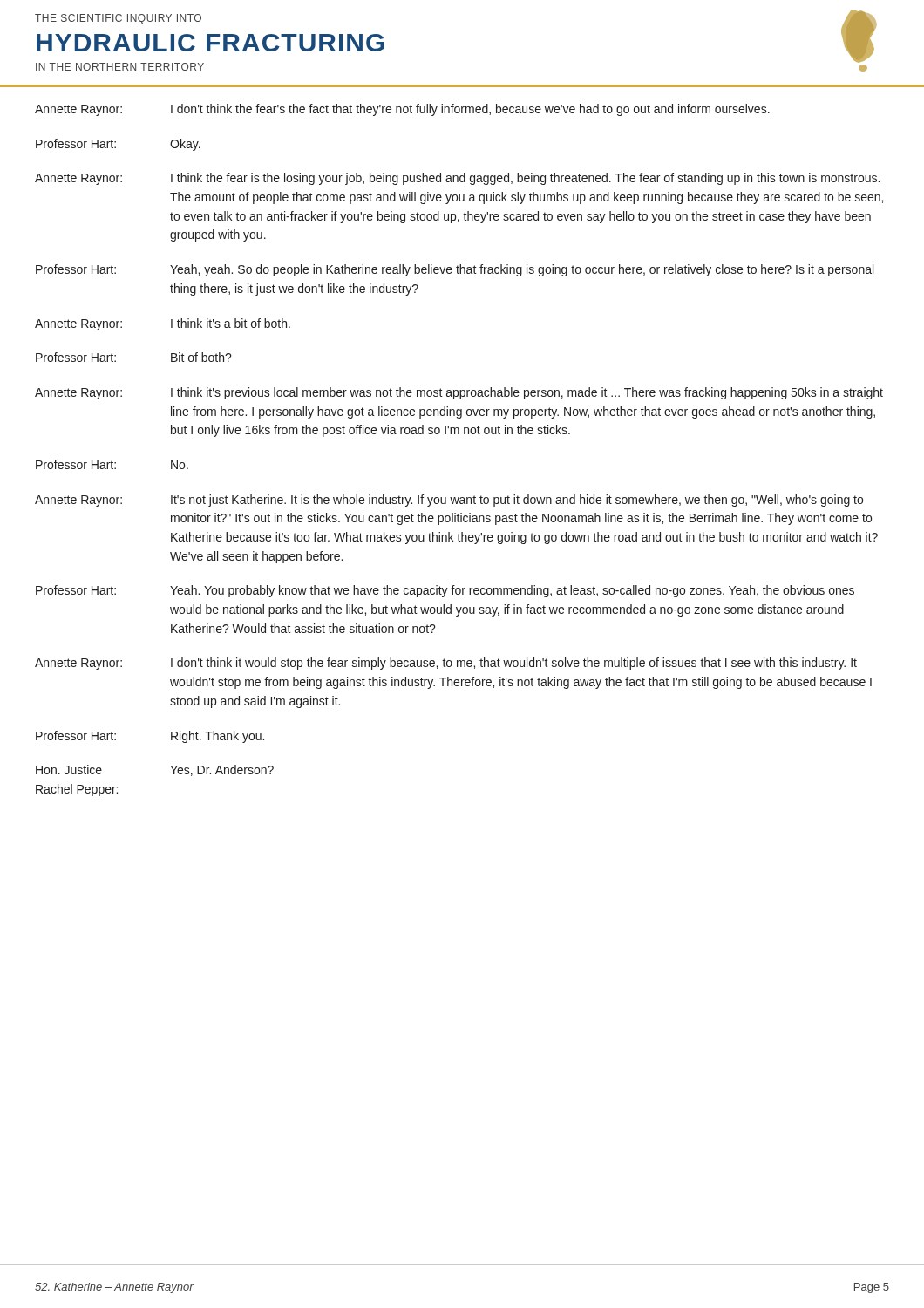Click on the text containing "Professor Hart: Okay."

tap(118, 145)
